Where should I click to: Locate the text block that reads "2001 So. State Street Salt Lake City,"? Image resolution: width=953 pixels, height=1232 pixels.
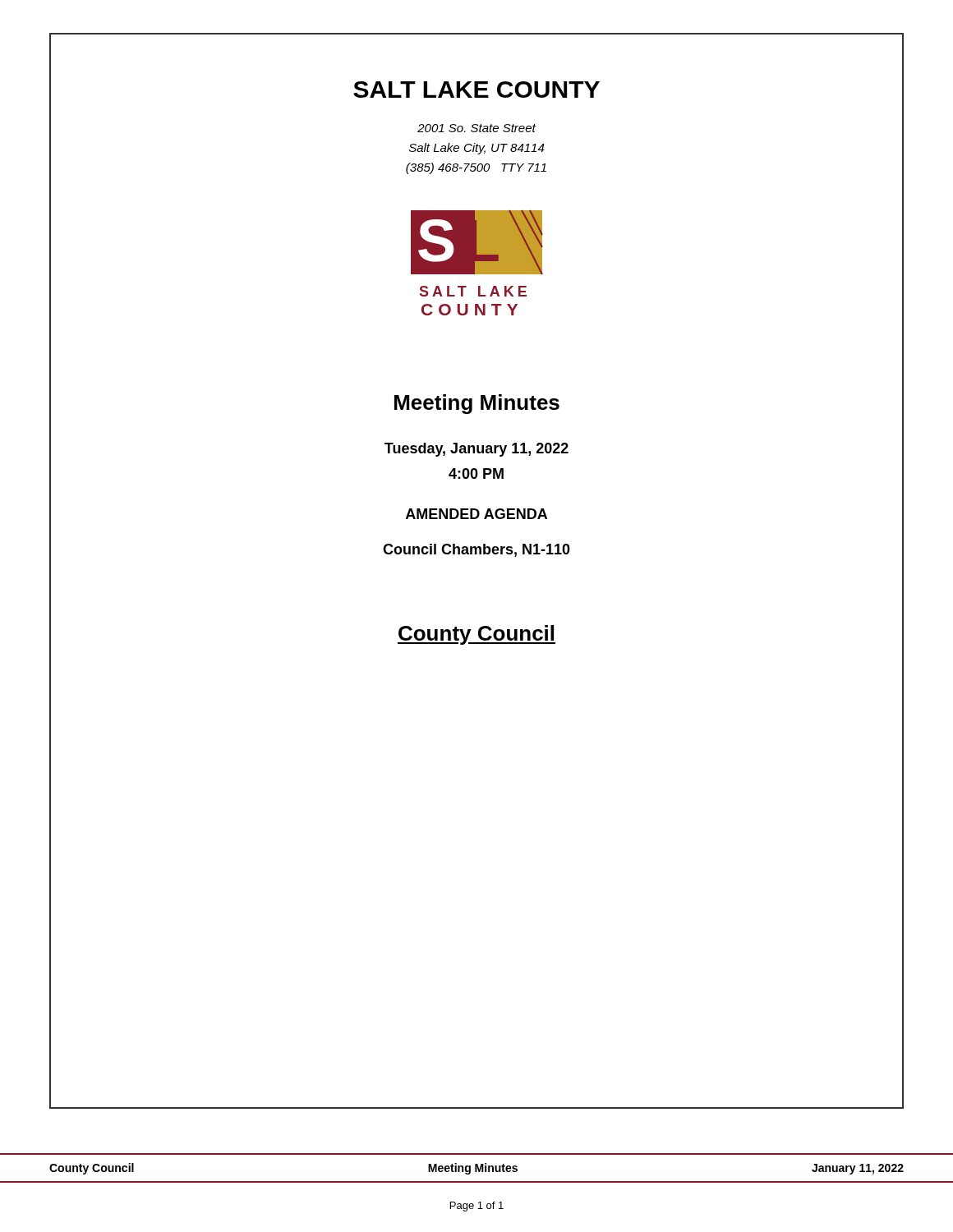pyautogui.click(x=476, y=148)
